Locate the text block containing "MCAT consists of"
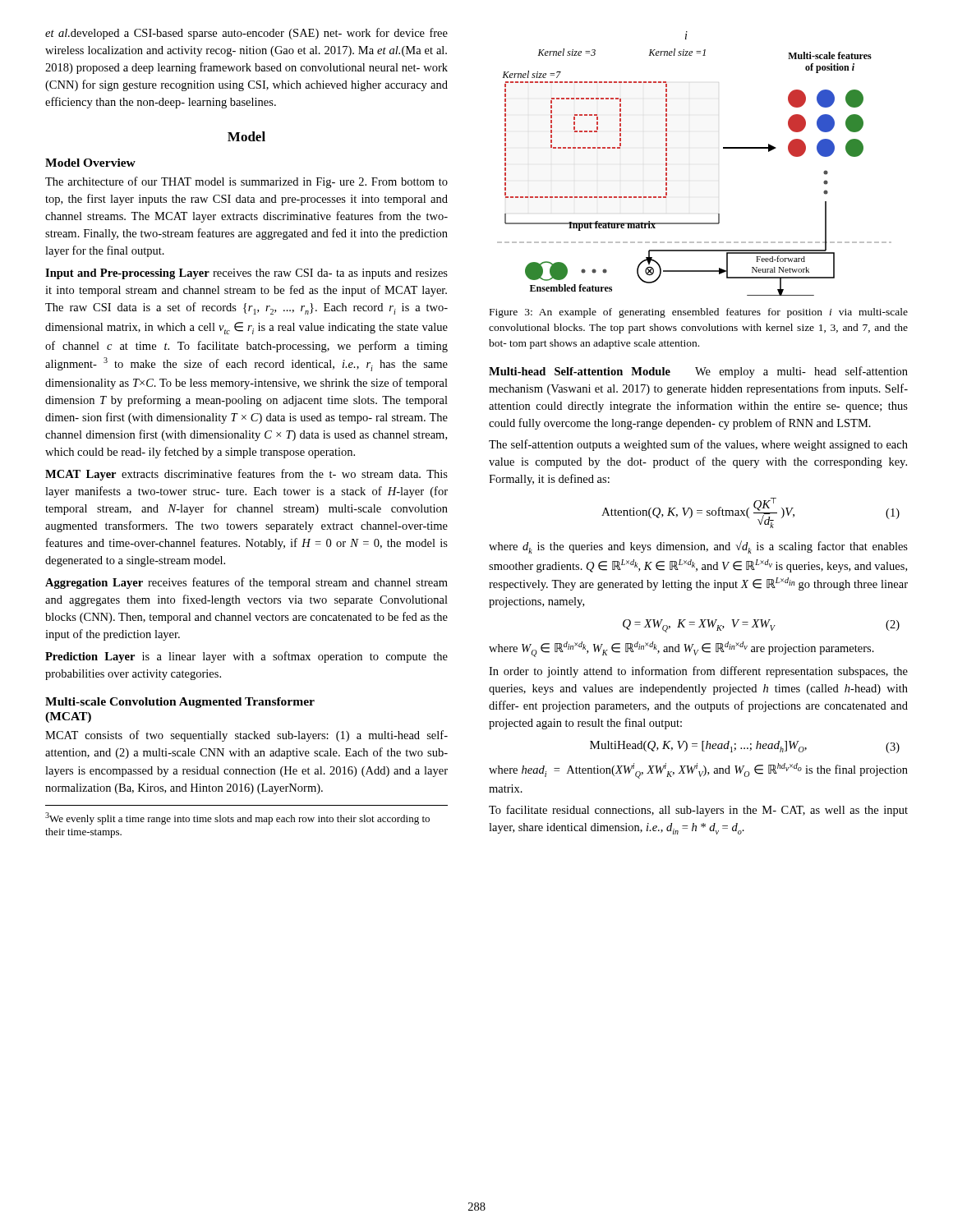Screen dimensions: 1232x953 246,761
